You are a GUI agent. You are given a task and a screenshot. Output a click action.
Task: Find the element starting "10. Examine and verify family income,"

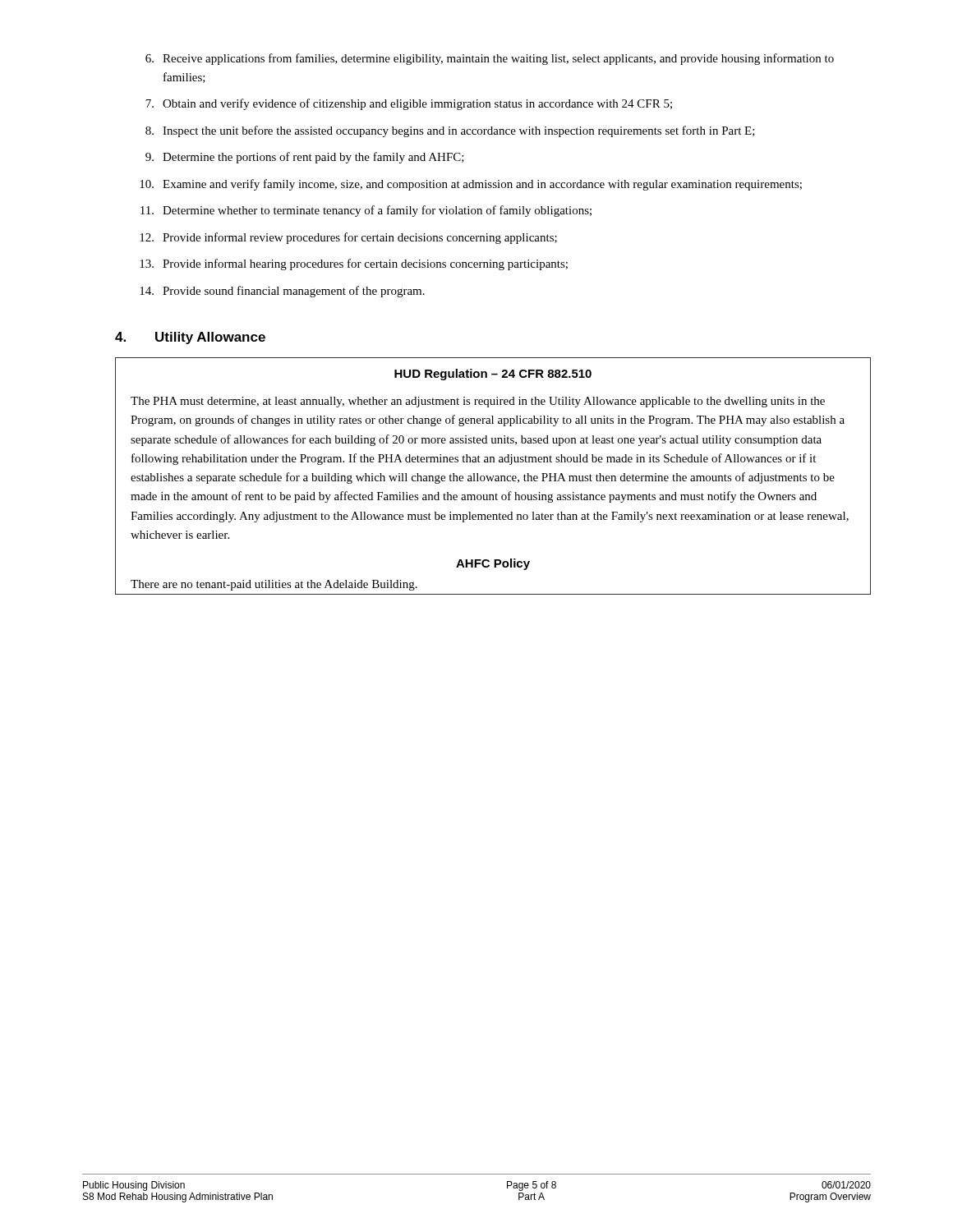coord(493,184)
